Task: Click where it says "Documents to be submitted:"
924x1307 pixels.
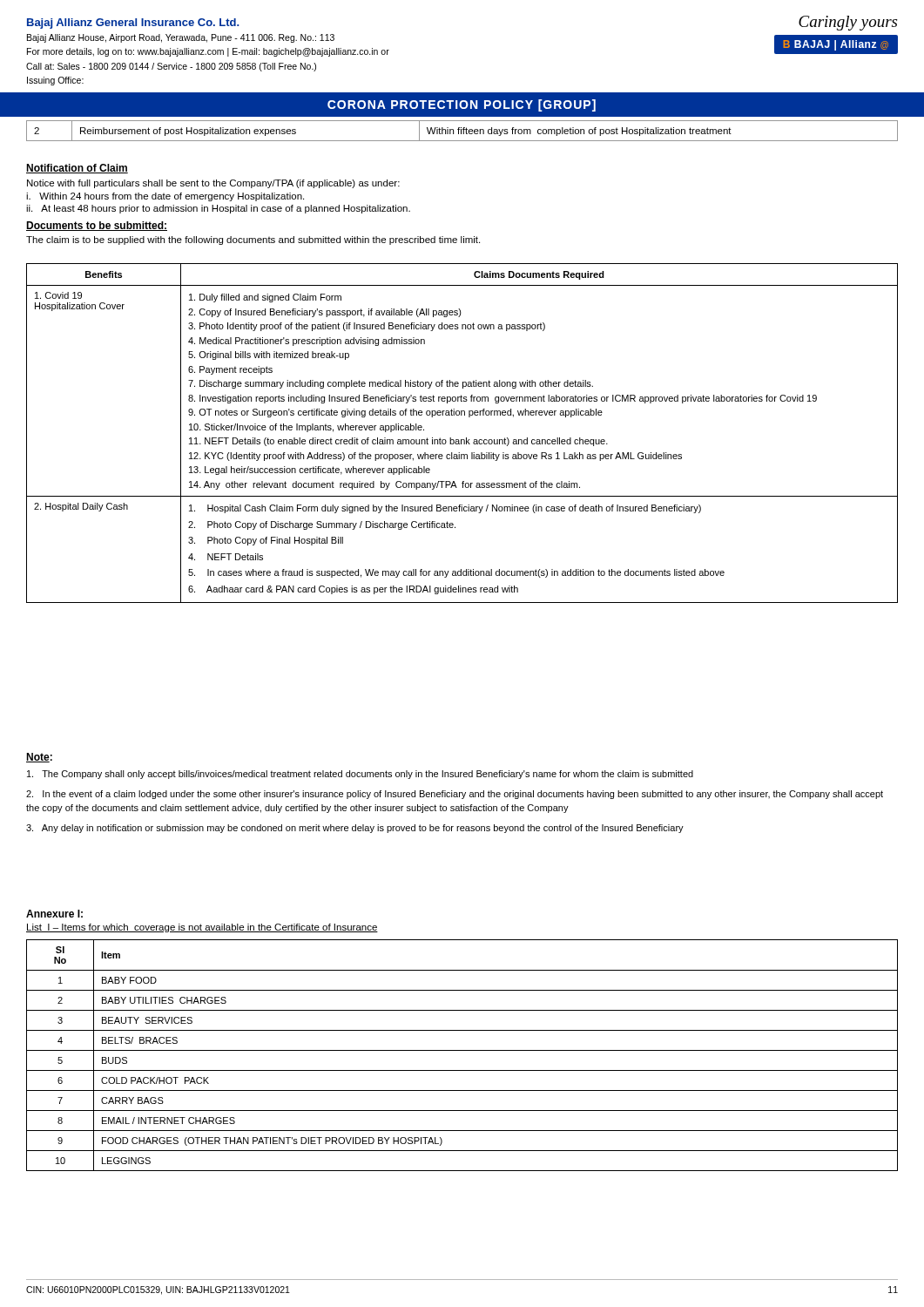Action: click(97, 226)
